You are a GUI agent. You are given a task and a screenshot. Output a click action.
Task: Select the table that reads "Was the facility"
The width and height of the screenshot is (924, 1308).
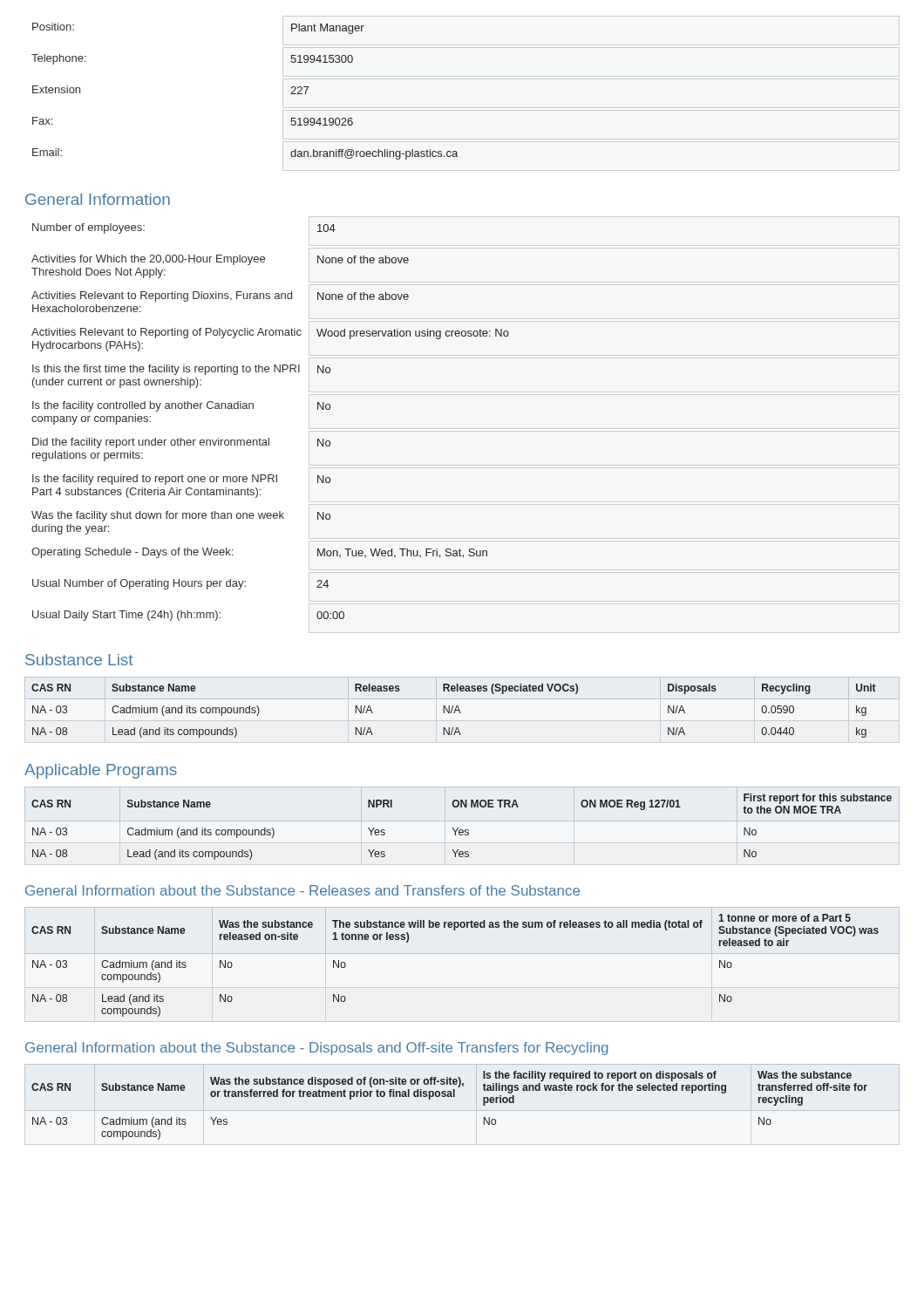pyautogui.click(x=462, y=521)
